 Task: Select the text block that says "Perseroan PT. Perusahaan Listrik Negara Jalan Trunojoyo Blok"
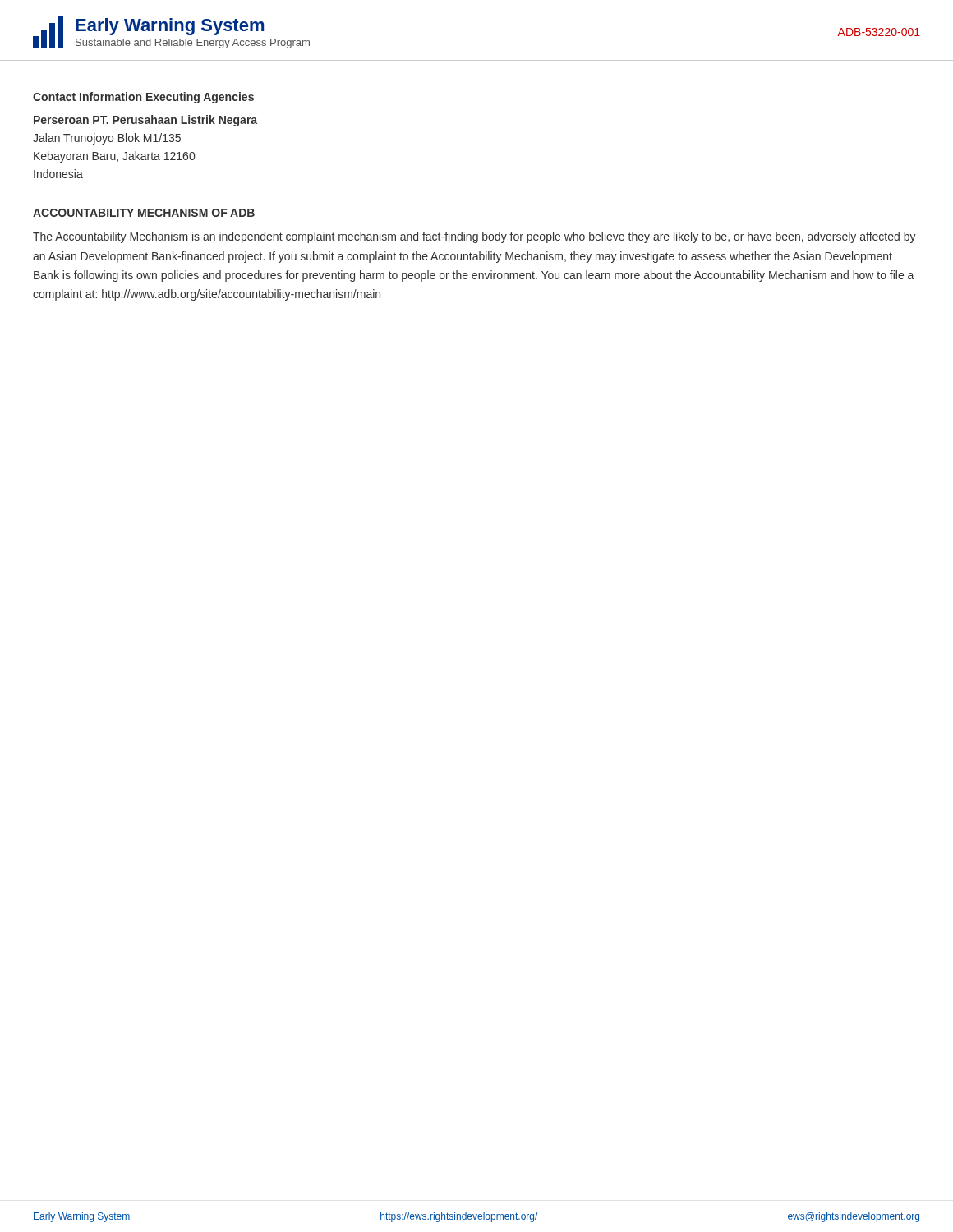pos(145,121)
